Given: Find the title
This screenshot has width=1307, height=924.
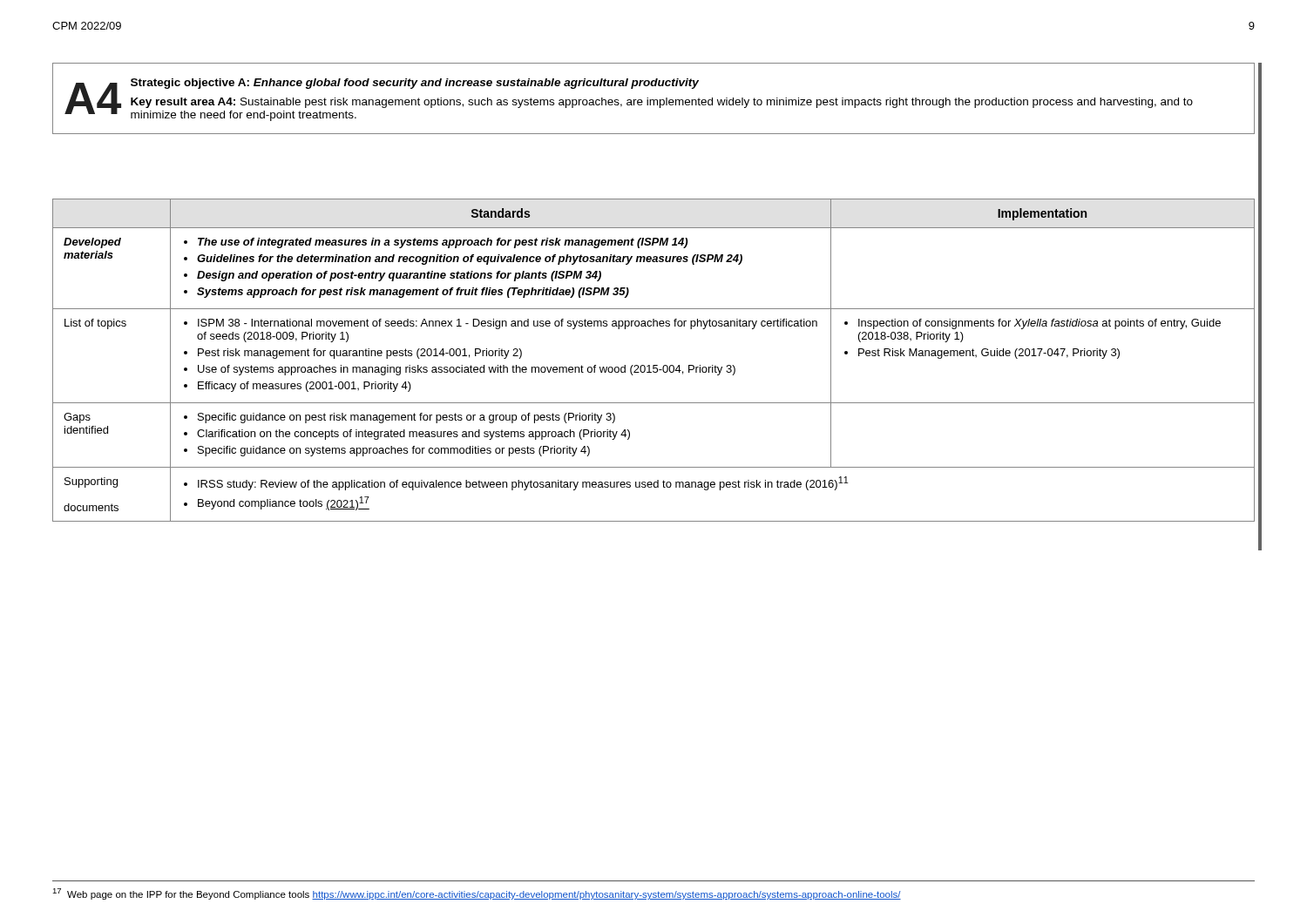Looking at the screenshot, I should pyautogui.click(x=93, y=98).
